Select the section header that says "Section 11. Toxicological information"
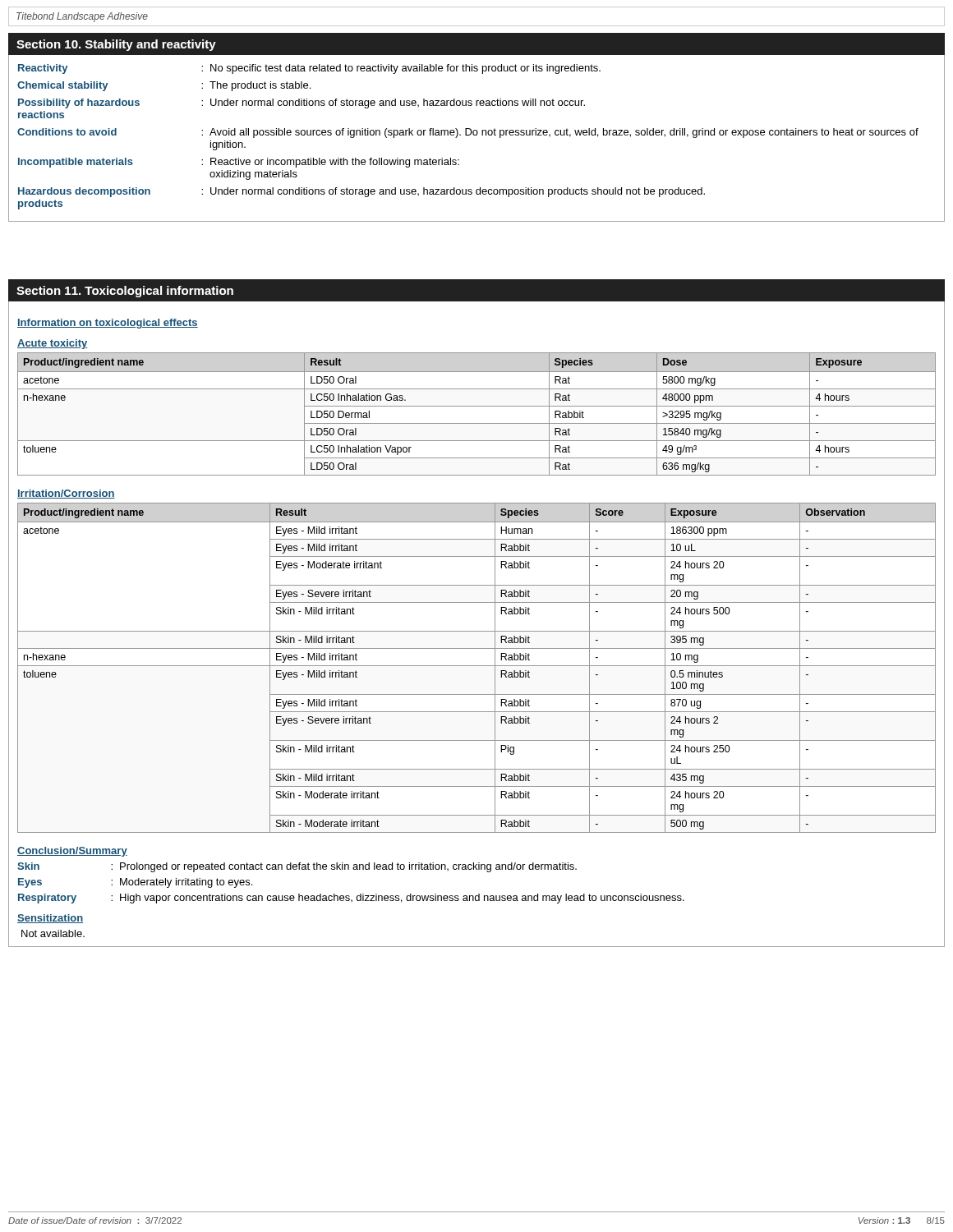Image resolution: width=953 pixels, height=1232 pixels. 125,290
